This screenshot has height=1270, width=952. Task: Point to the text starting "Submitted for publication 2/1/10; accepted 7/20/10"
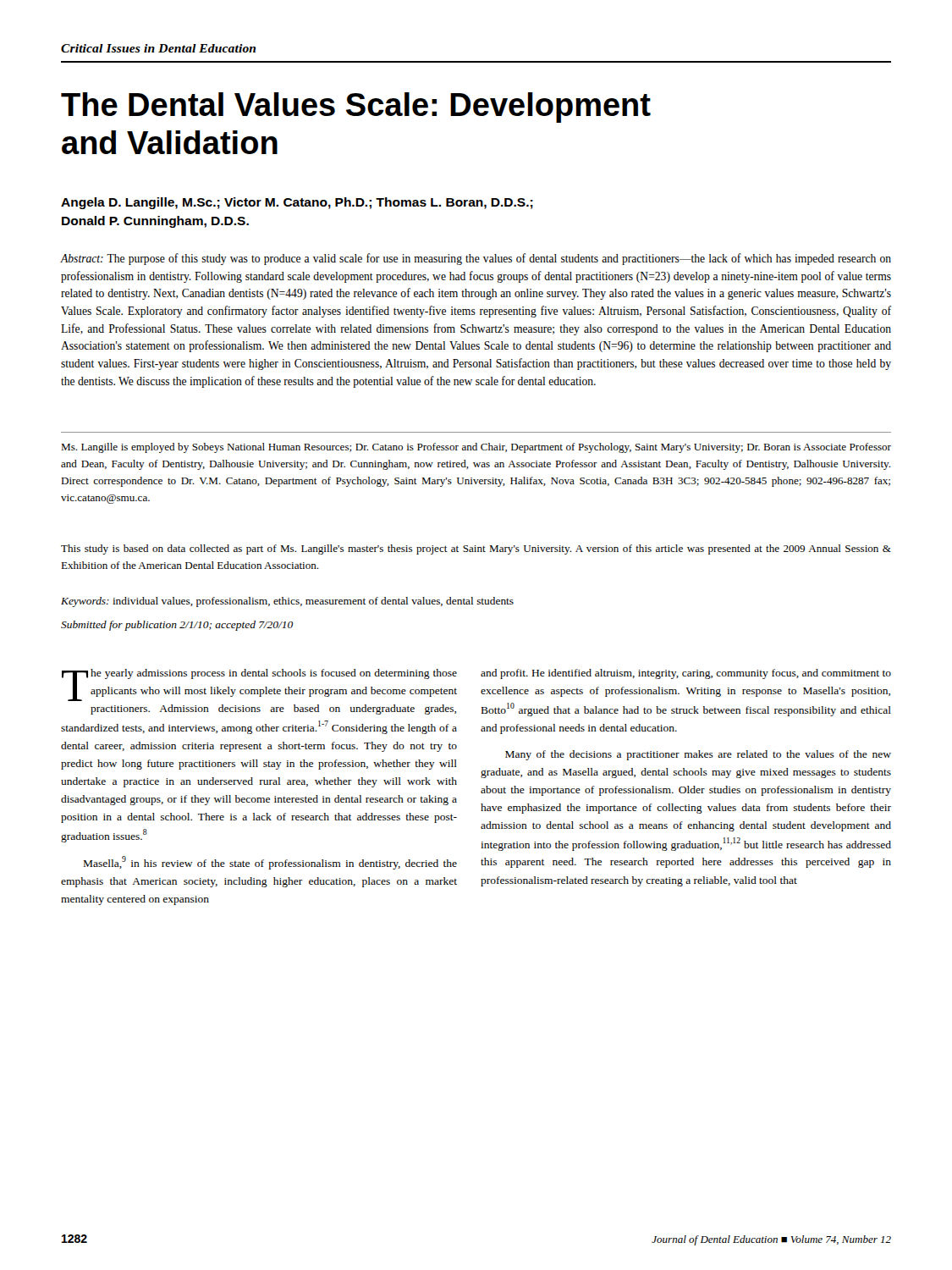177,624
